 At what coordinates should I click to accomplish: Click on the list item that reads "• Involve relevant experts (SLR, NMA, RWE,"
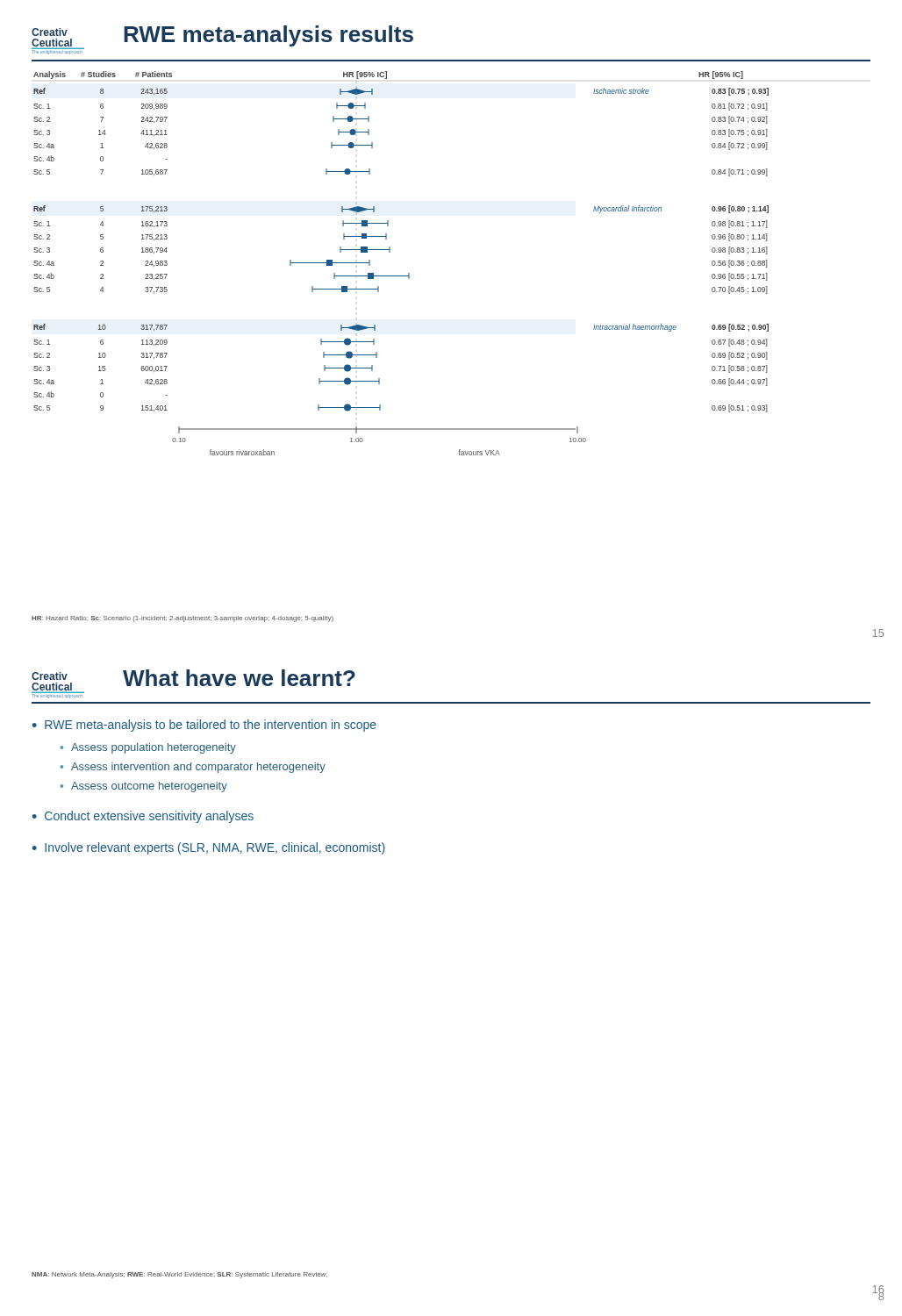pos(208,849)
